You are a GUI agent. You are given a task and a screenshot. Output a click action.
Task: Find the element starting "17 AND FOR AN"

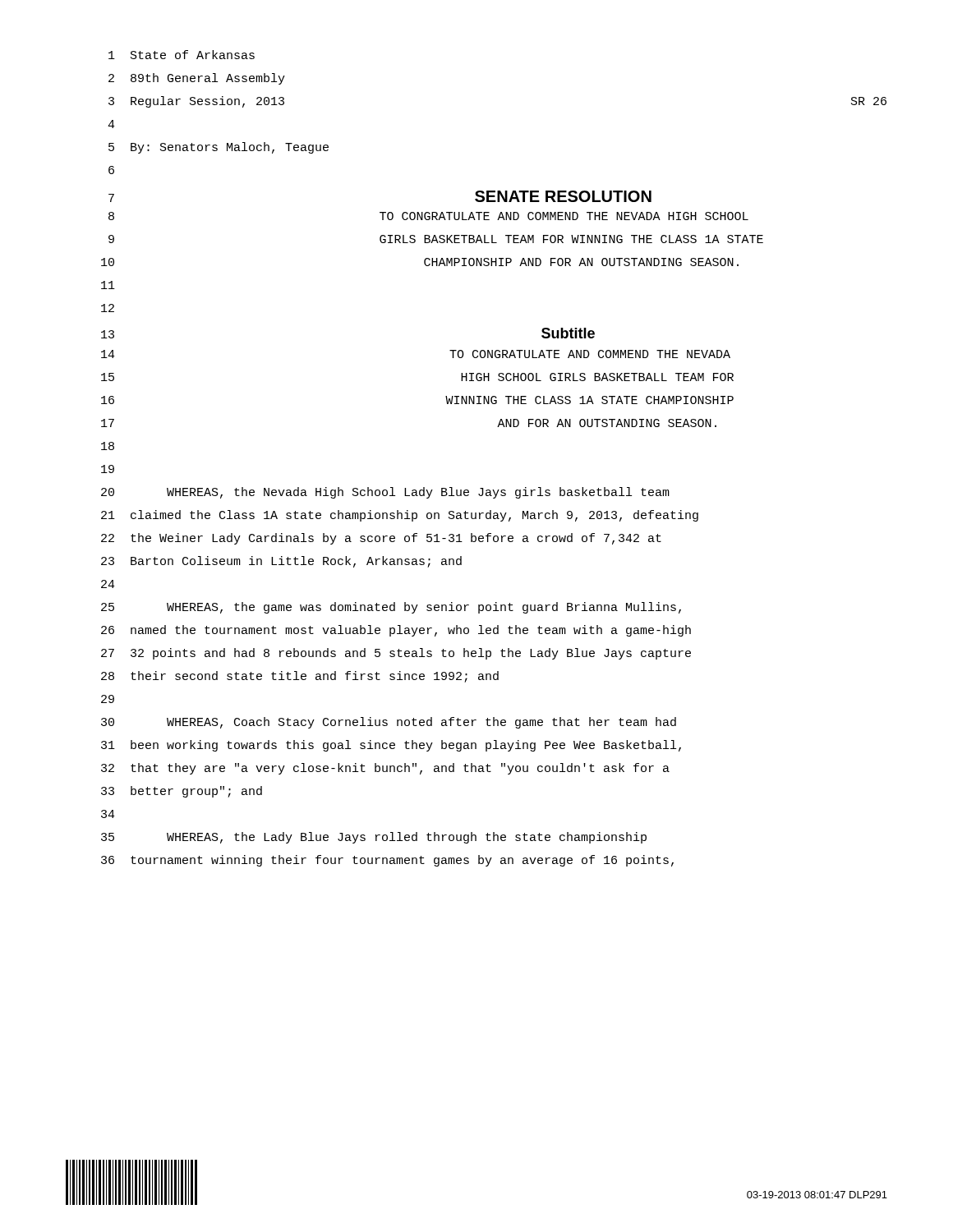[104, 423]
